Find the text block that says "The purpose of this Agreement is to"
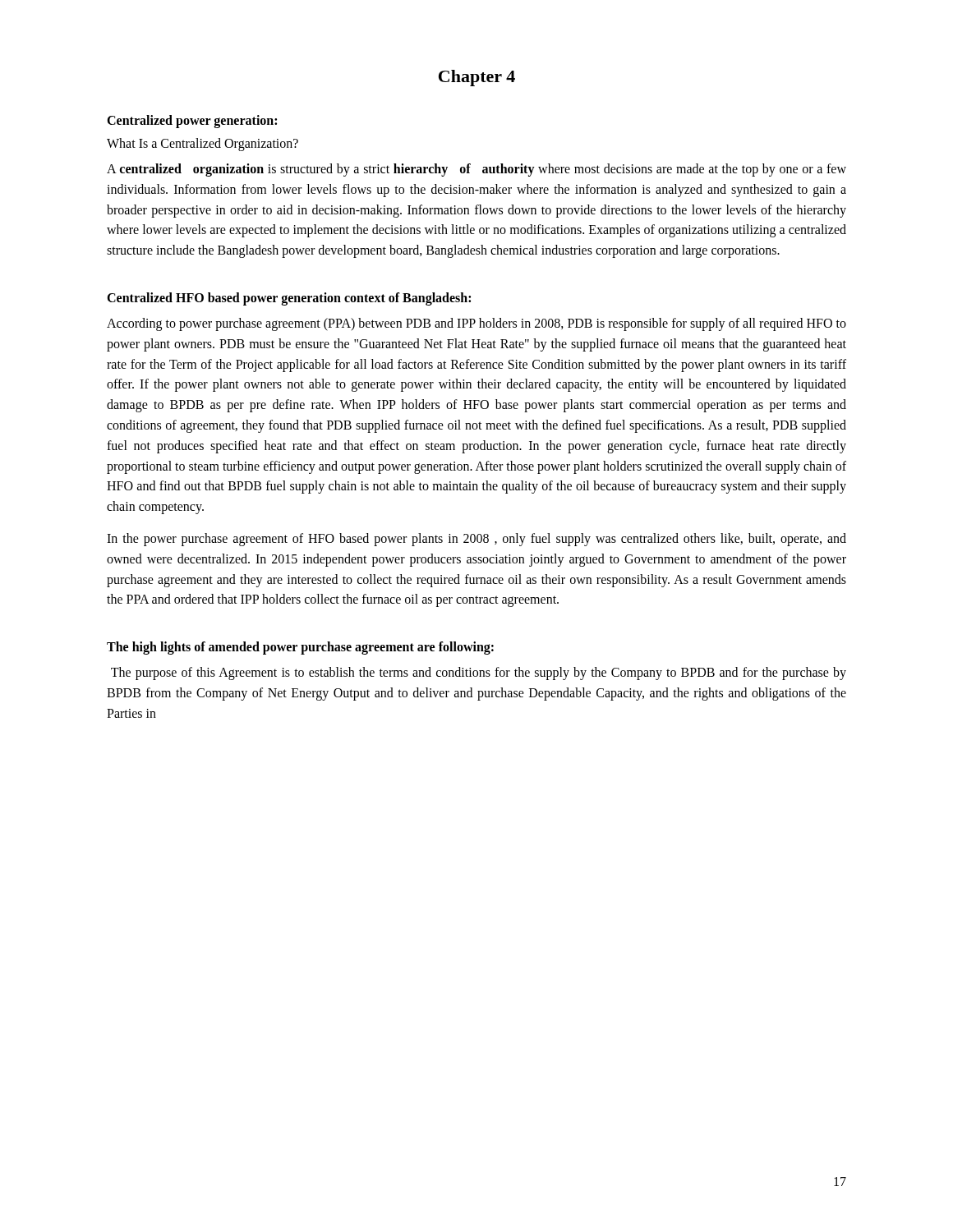953x1232 pixels. tap(476, 693)
